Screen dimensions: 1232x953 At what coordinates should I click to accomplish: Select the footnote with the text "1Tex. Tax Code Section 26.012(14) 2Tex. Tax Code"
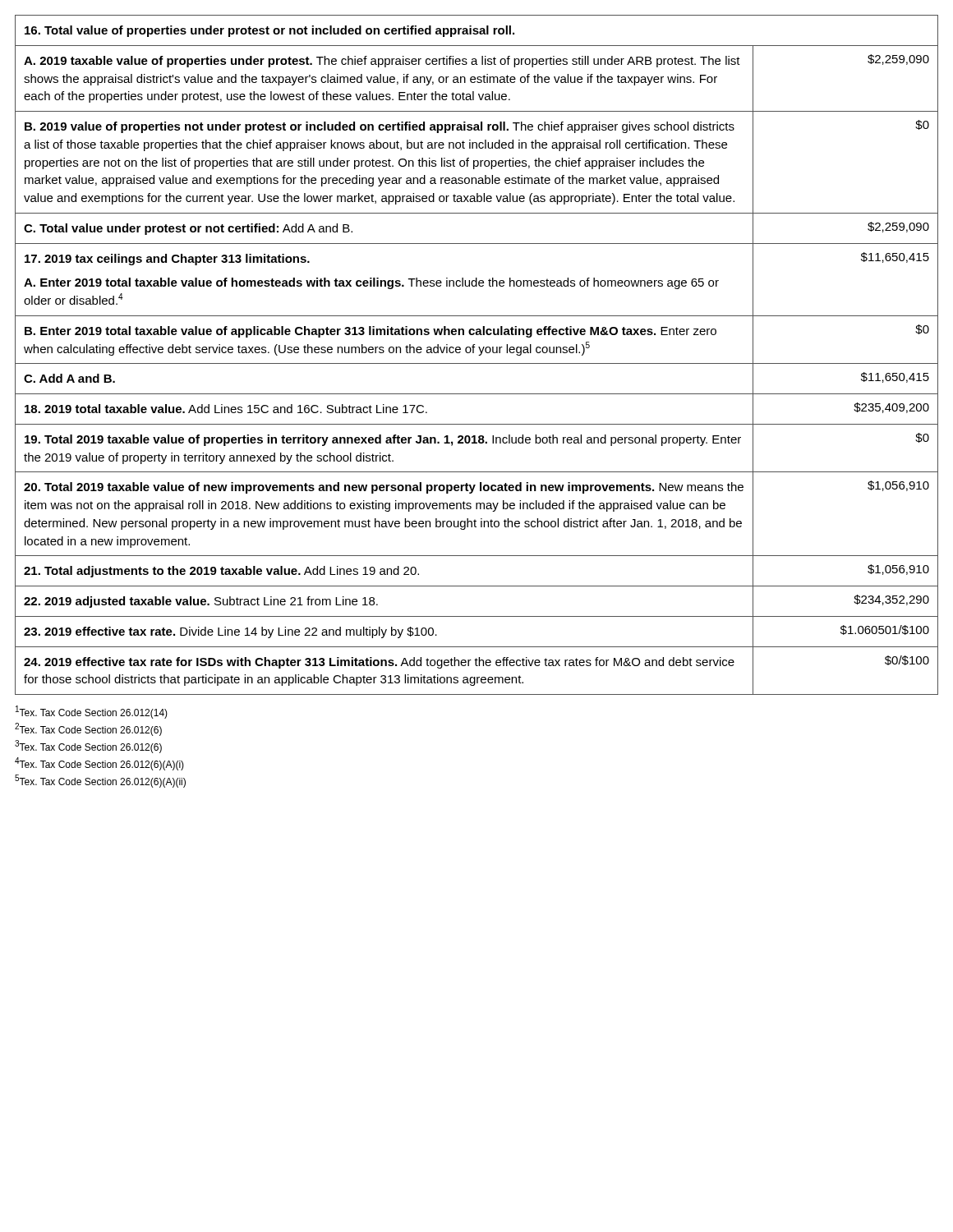point(92,712)
